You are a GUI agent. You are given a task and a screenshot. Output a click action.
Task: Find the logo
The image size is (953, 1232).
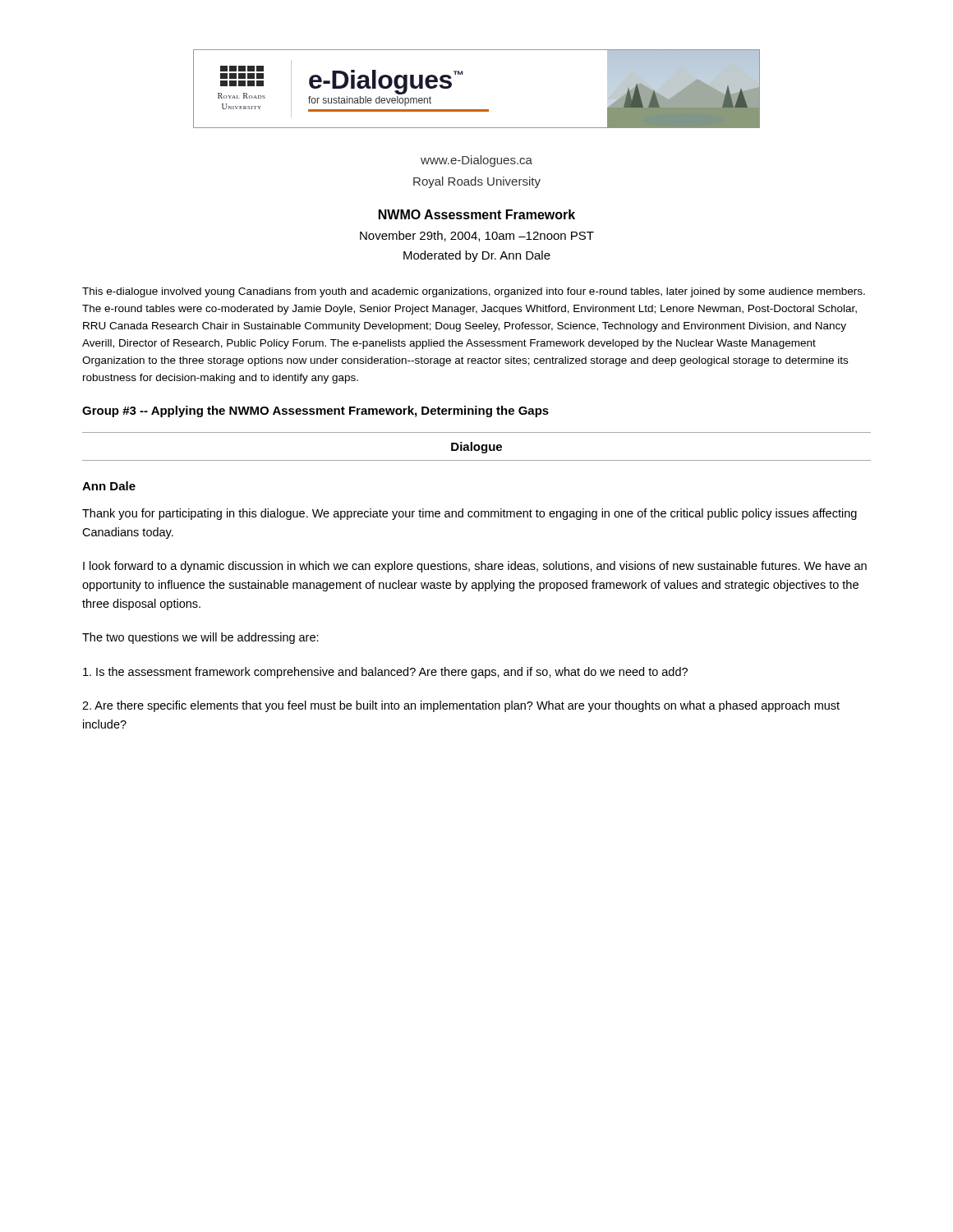click(476, 89)
